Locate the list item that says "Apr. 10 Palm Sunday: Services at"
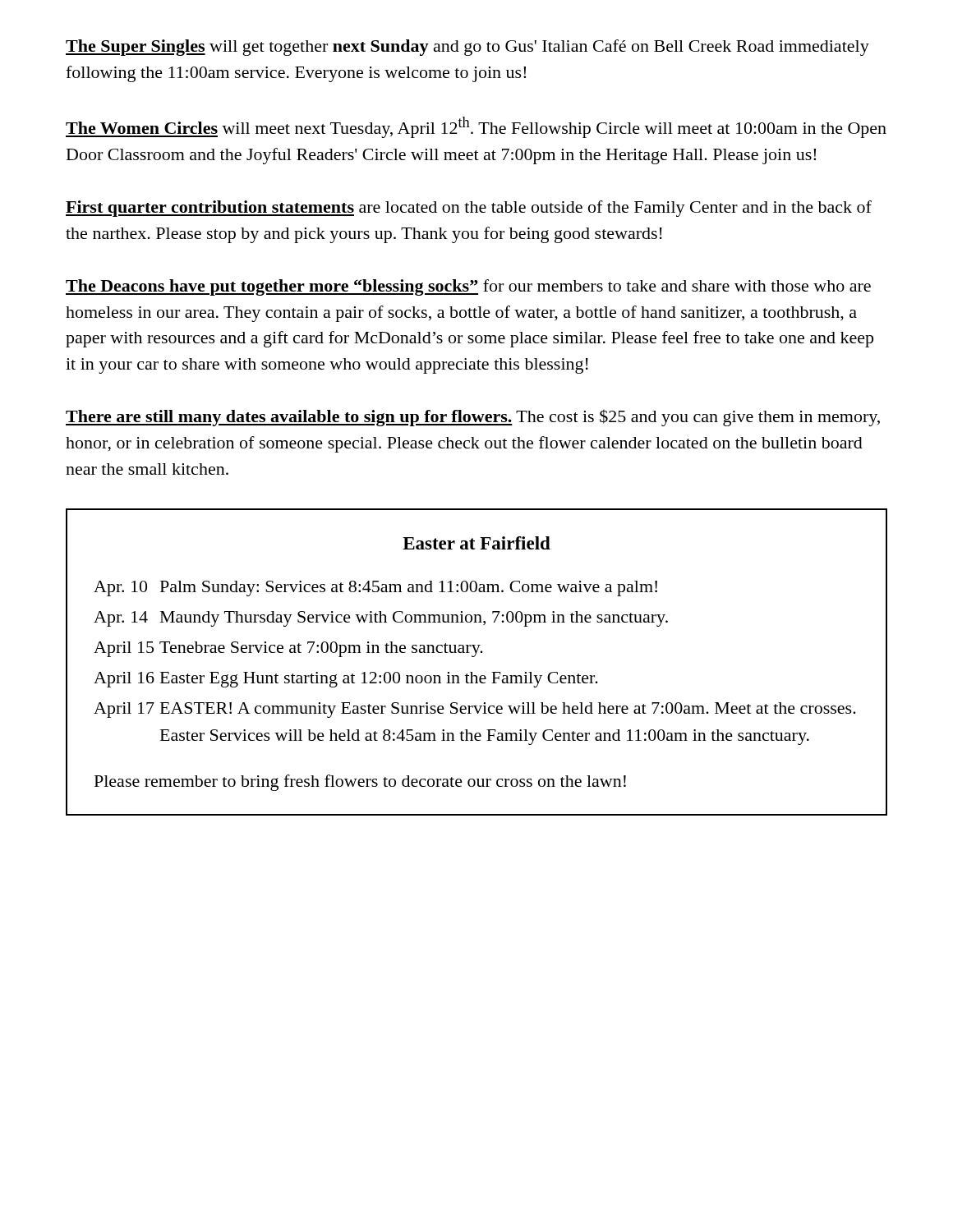953x1232 pixels. pyautogui.click(x=476, y=586)
